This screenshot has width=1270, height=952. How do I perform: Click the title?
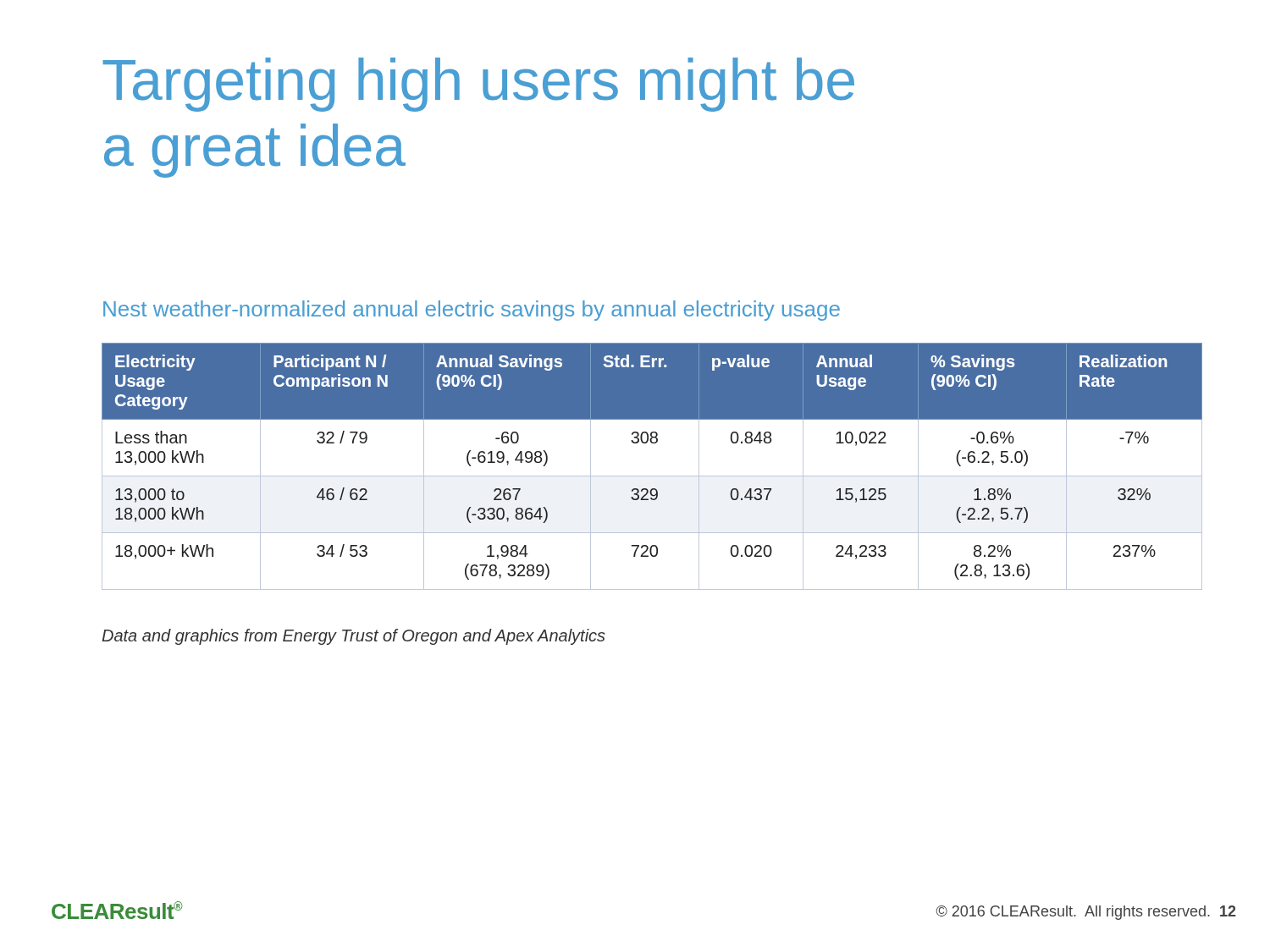(x=525, y=113)
